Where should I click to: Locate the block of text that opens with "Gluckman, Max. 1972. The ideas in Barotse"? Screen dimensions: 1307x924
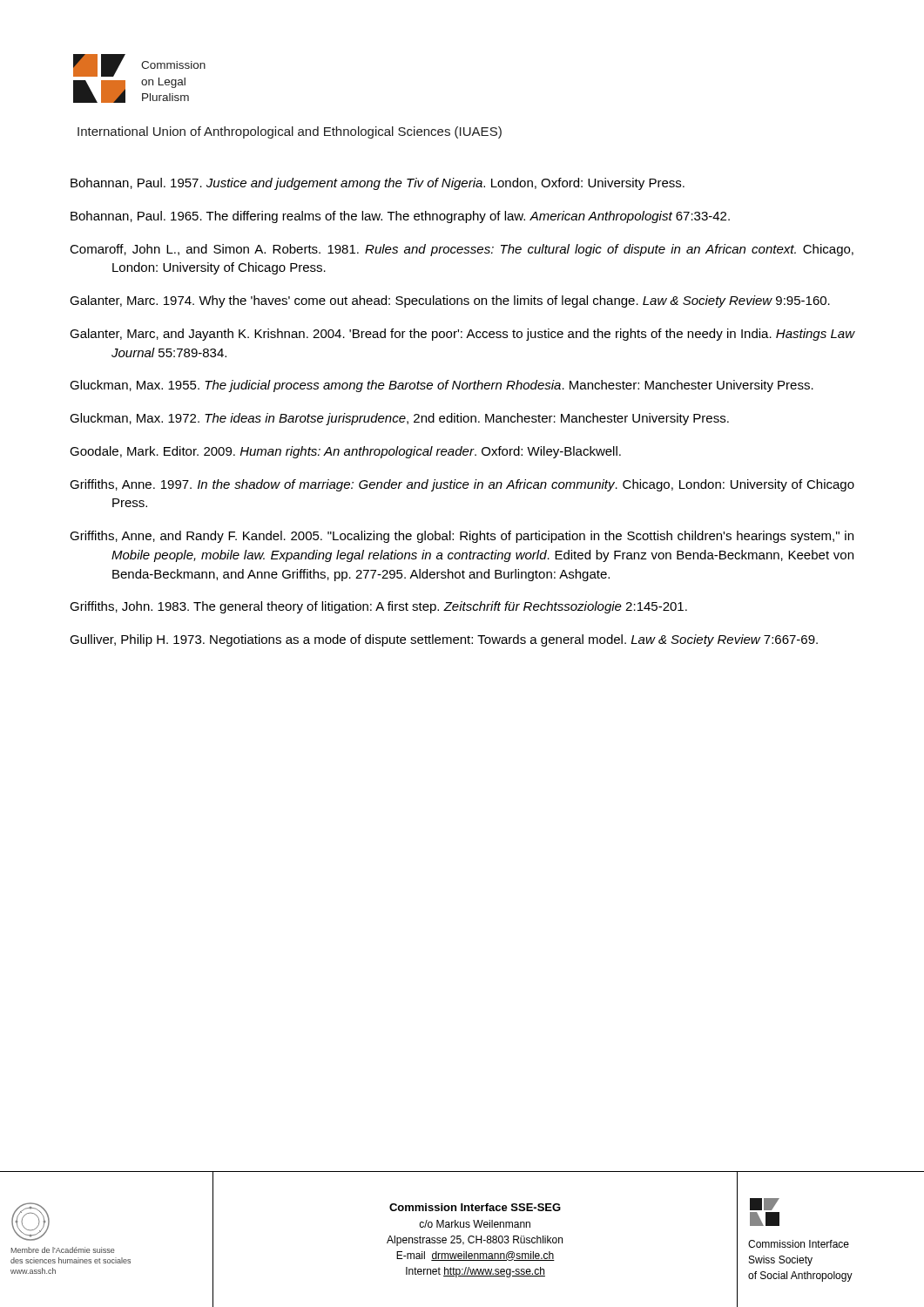400,418
